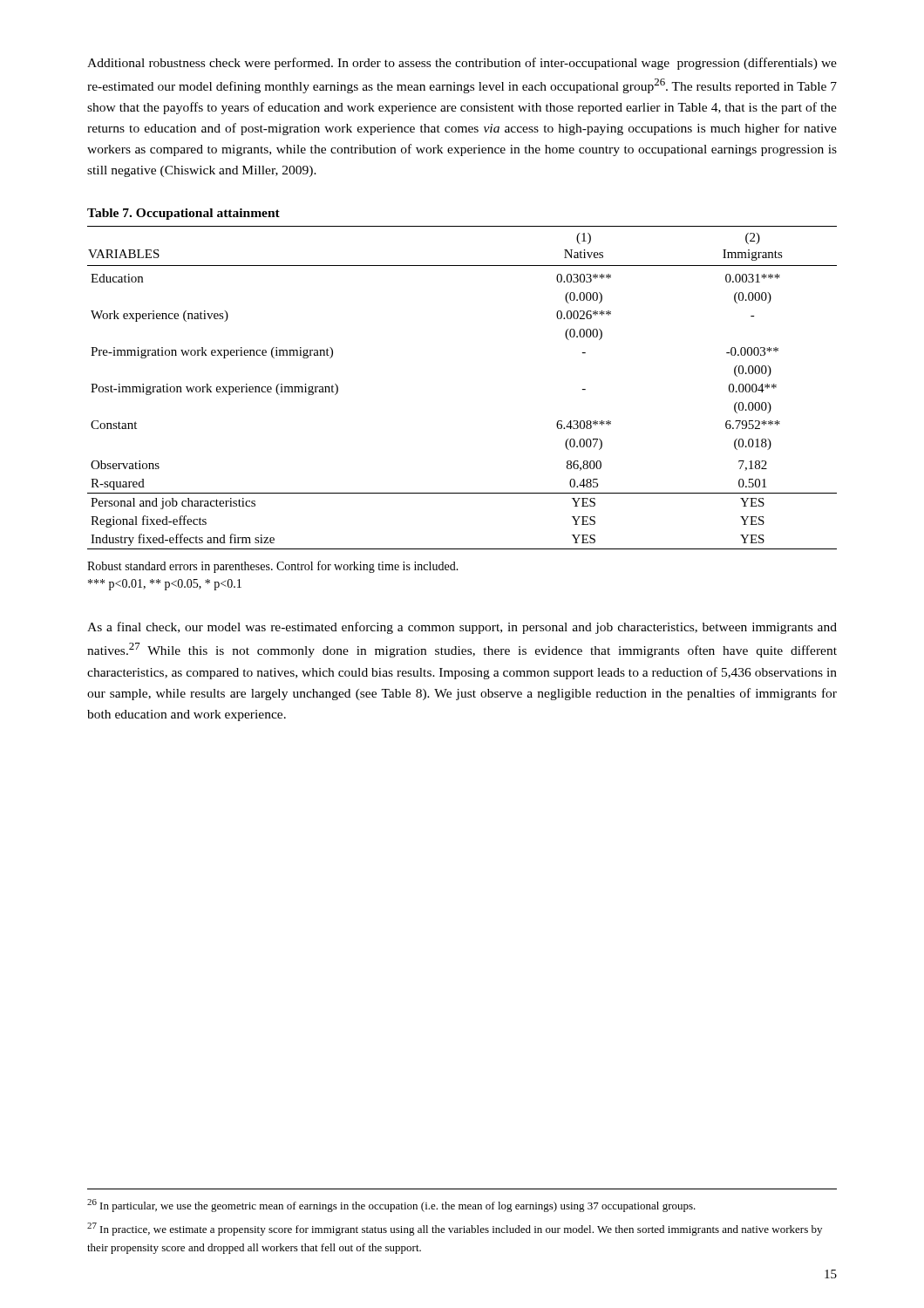Find the element starting "26 In particular,"
The image size is (924, 1308).
(462, 1226)
